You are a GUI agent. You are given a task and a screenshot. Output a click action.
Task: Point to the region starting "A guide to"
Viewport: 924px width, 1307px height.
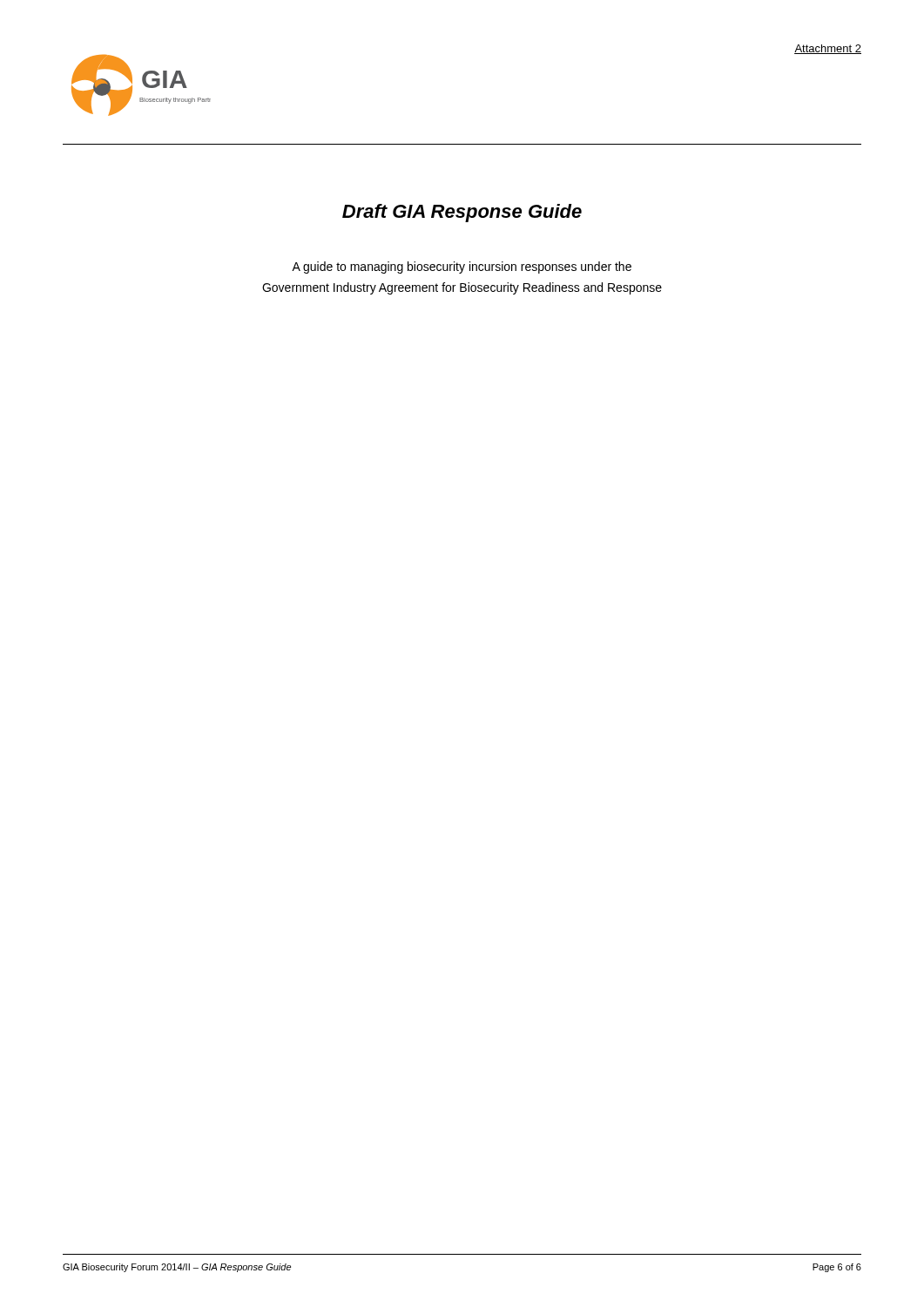tap(462, 278)
